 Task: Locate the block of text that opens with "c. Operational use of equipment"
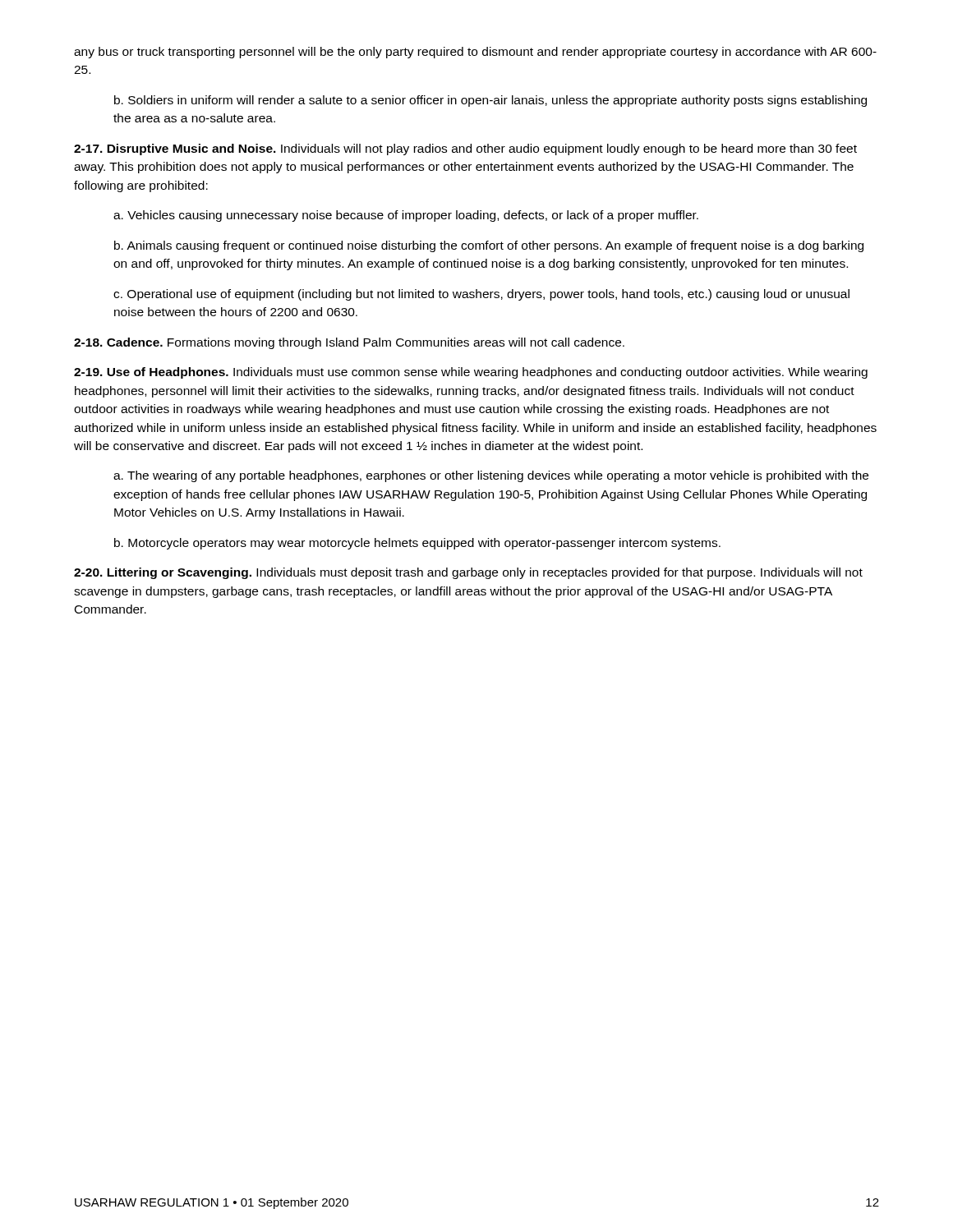(x=482, y=303)
